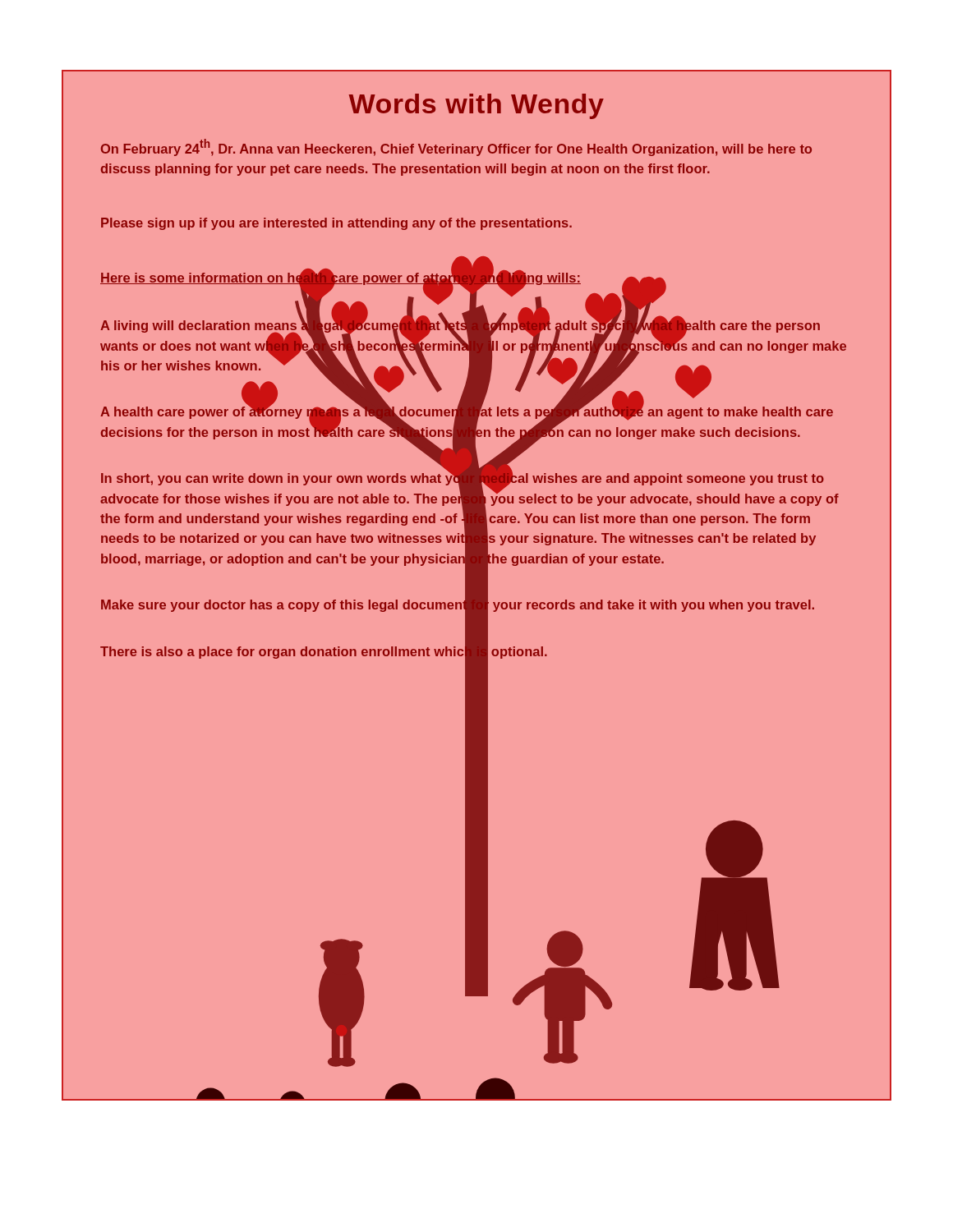Point to the text starting "Here is some information on health care"

(x=476, y=278)
